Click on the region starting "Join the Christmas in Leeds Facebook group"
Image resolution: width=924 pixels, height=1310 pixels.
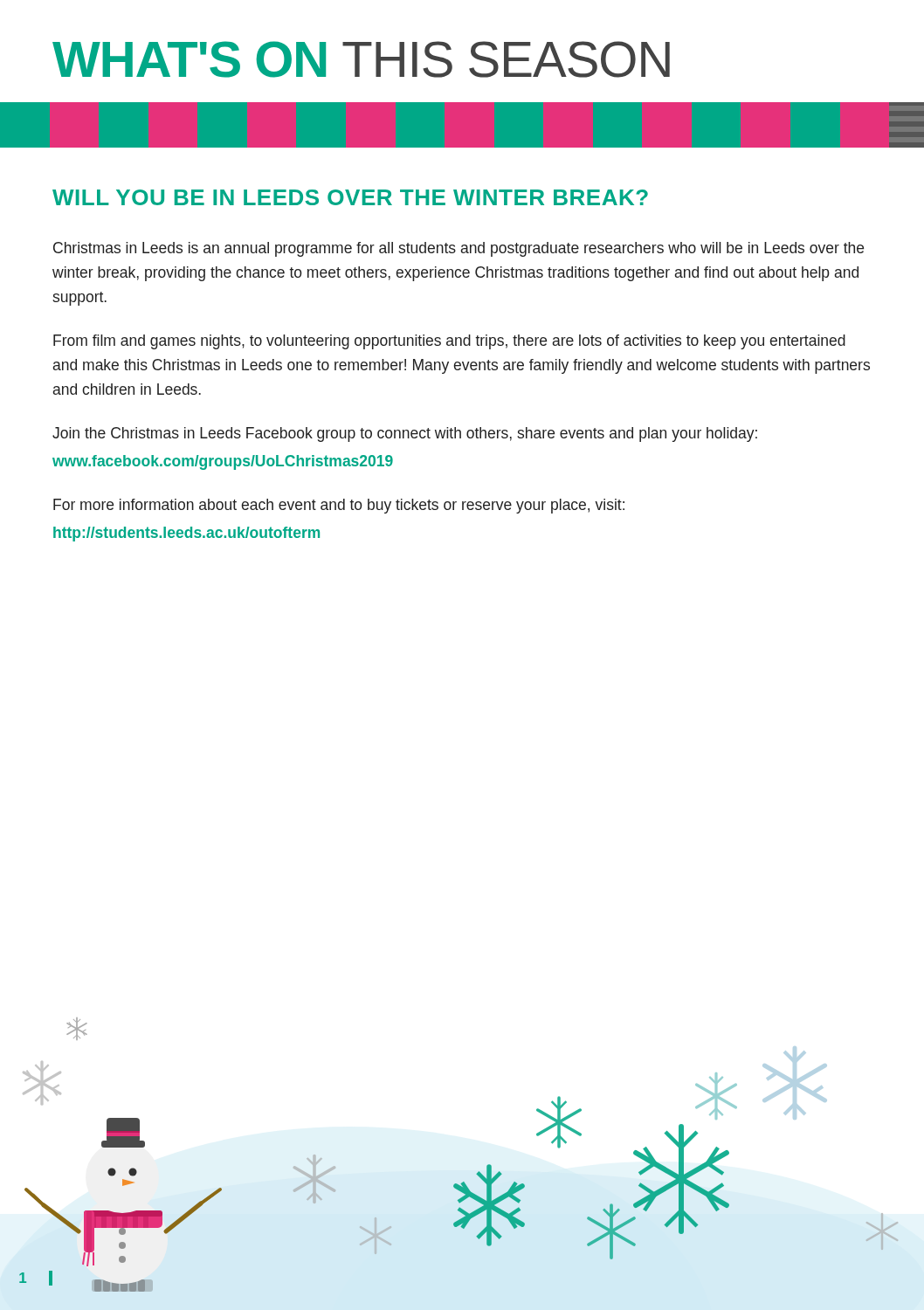click(462, 447)
